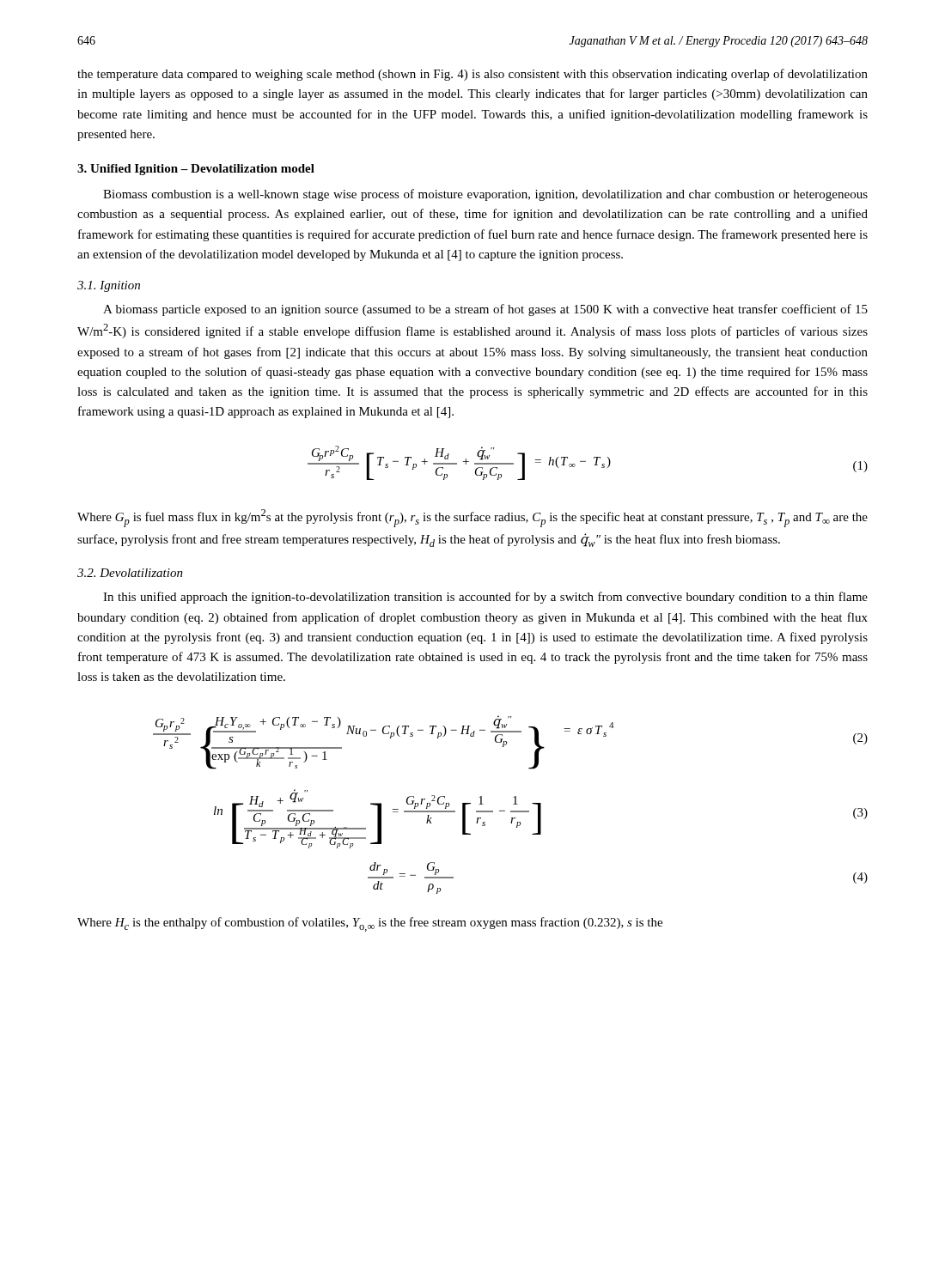The height and width of the screenshot is (1288, 945).
Task: Find the block on this page that starts "Where Hc is"
Action: tap(472, 924)
